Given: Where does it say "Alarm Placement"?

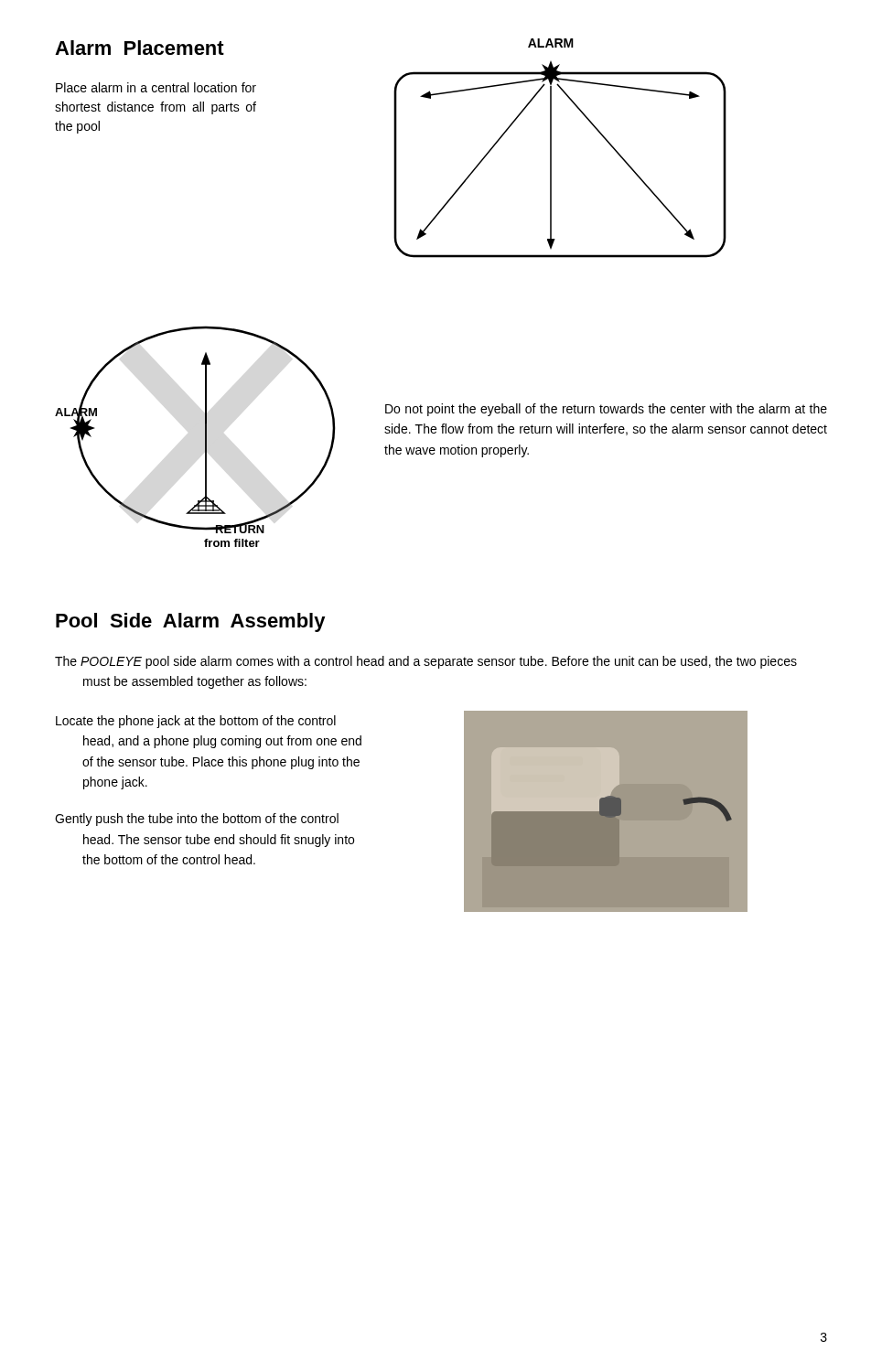Looking at the screenshot, I should (156, 49).
